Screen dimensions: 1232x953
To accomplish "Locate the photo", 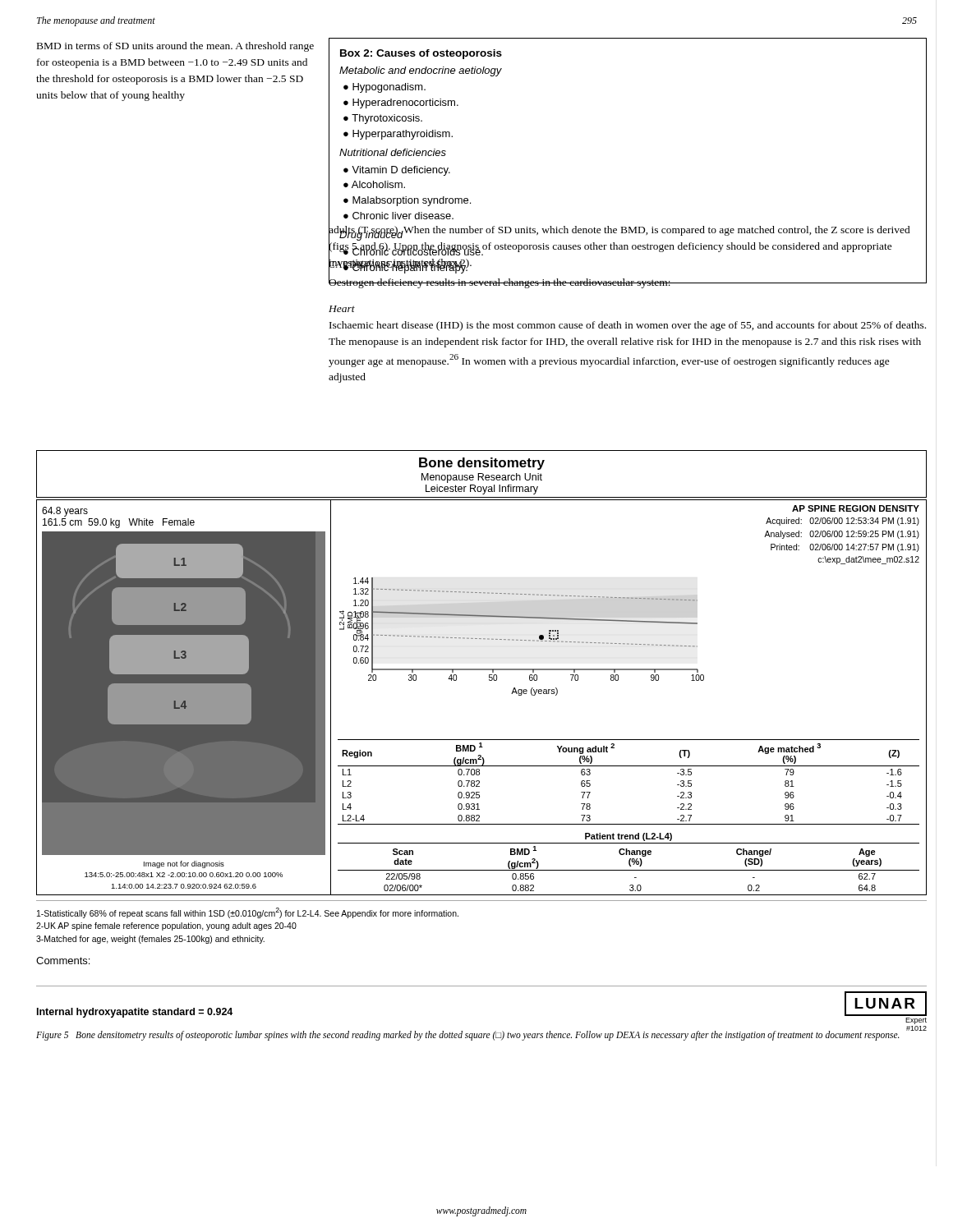I will pyautogui.click(x=184, y=693).
